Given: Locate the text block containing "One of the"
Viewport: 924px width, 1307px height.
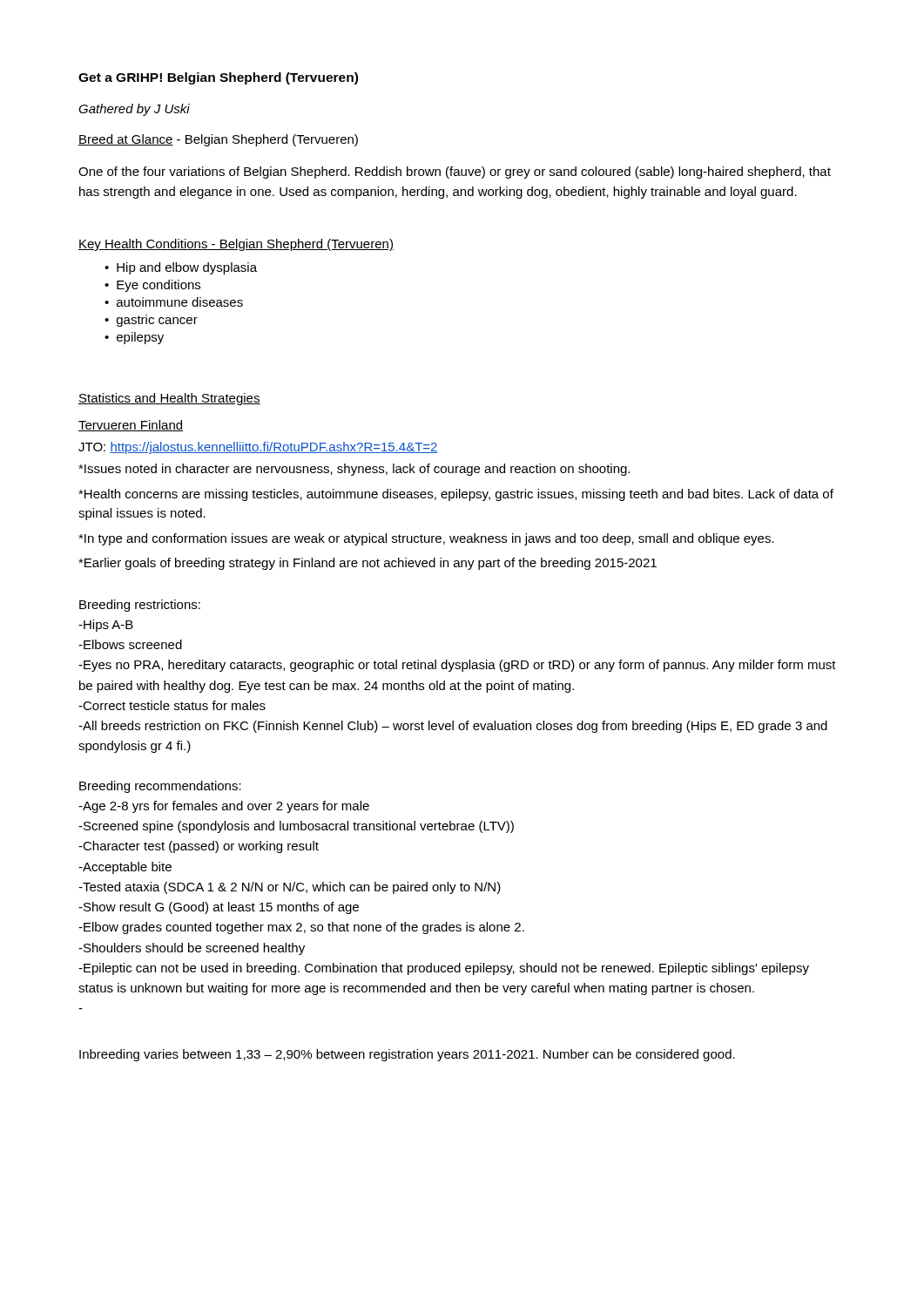Looking at the screenshot, I should click(x=455, y=181).
